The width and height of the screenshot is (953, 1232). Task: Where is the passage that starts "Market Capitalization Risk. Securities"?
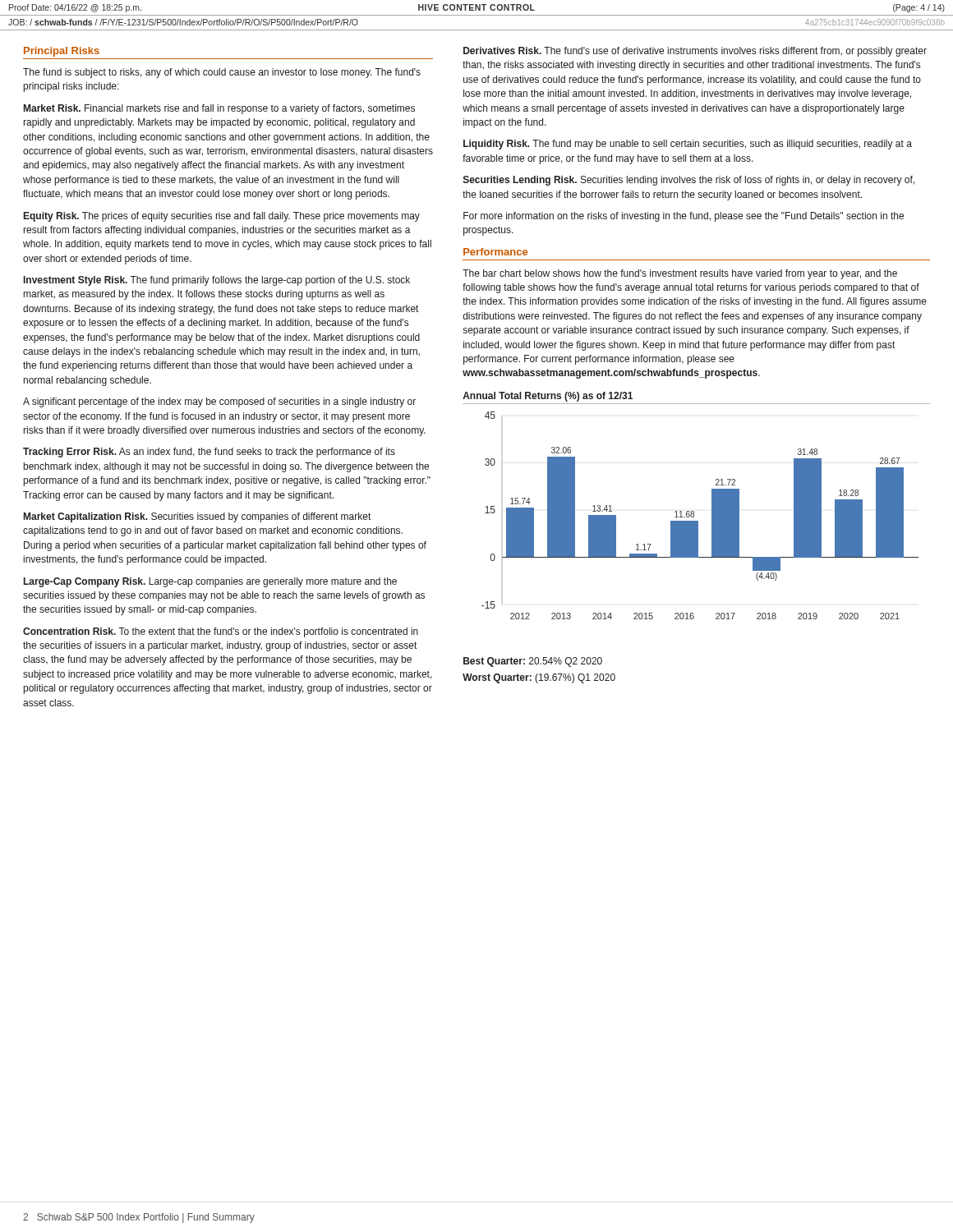coord(225,538)
